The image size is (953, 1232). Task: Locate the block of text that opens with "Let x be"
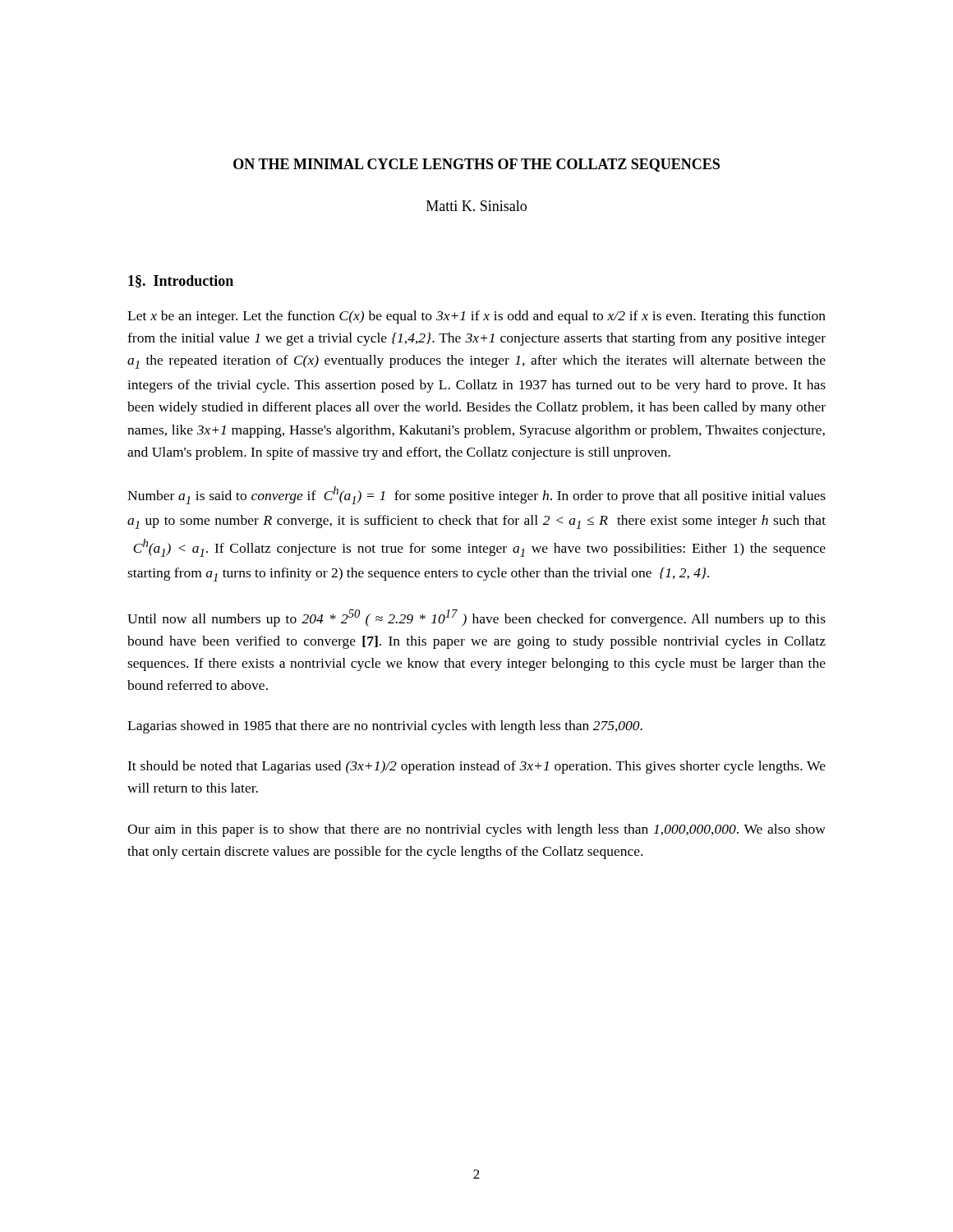tap(476, 383)
